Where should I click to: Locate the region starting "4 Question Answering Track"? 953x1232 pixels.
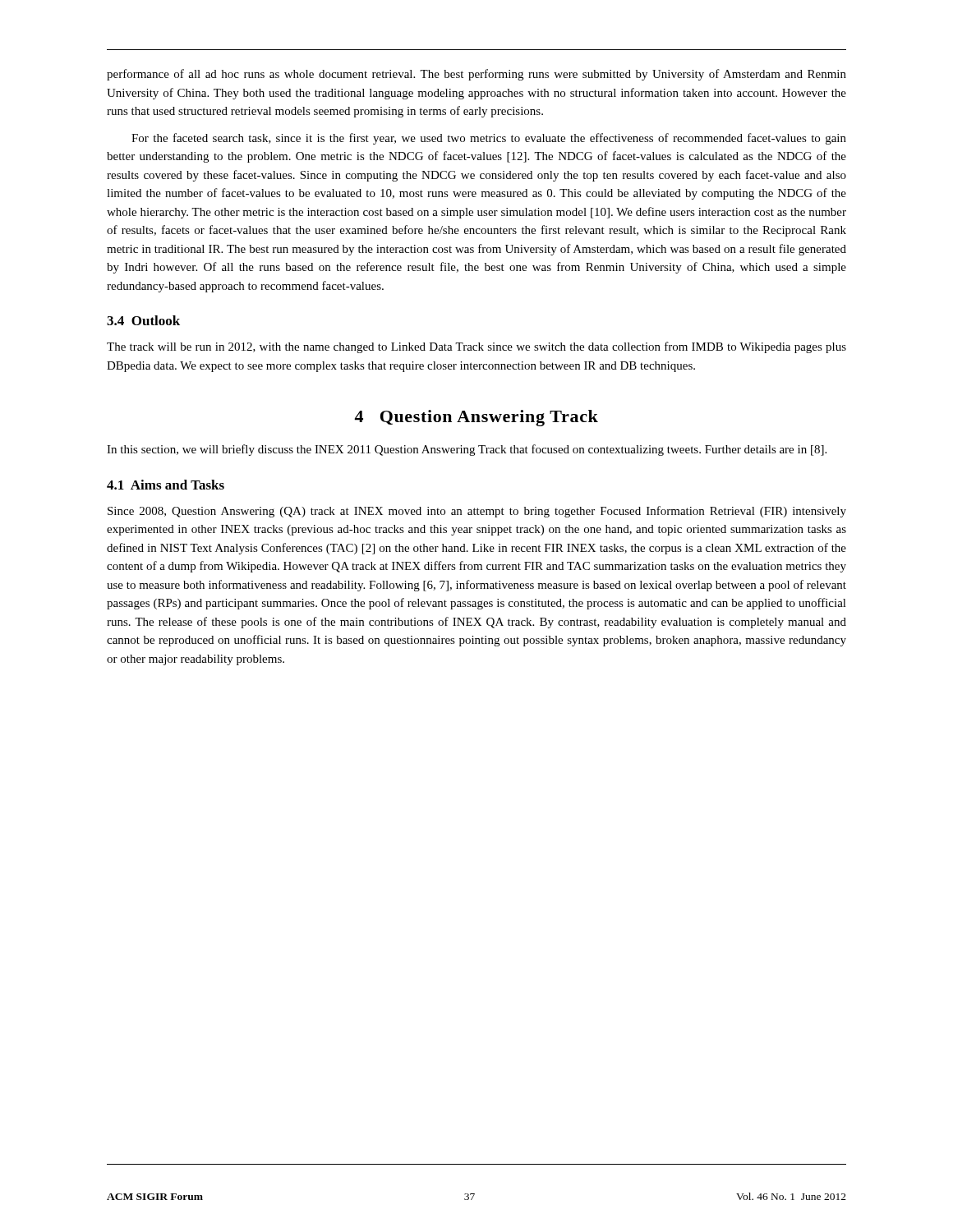[476, 416]
